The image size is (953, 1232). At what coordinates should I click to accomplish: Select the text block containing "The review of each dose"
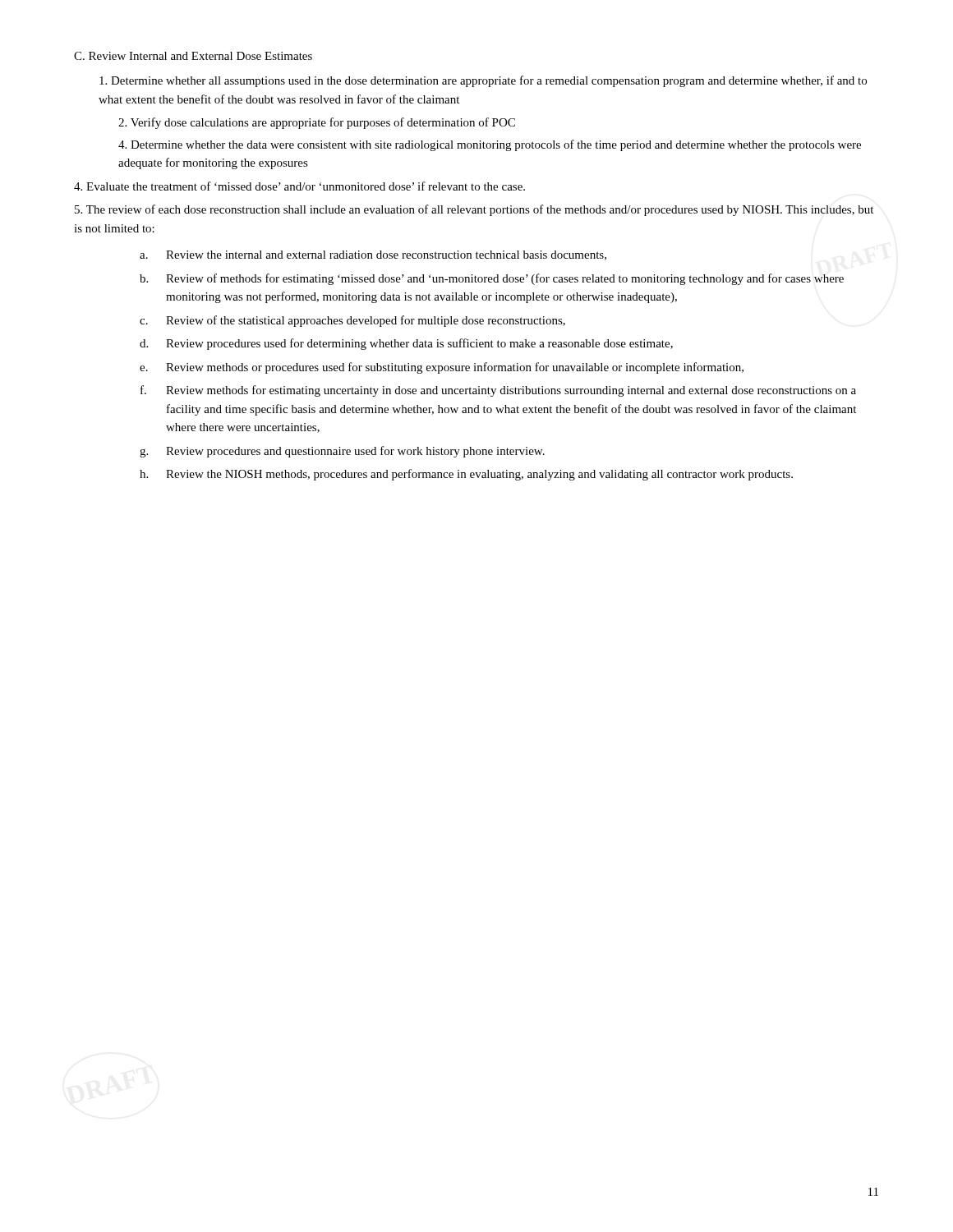pyautogui.click(x=474, y=219)
